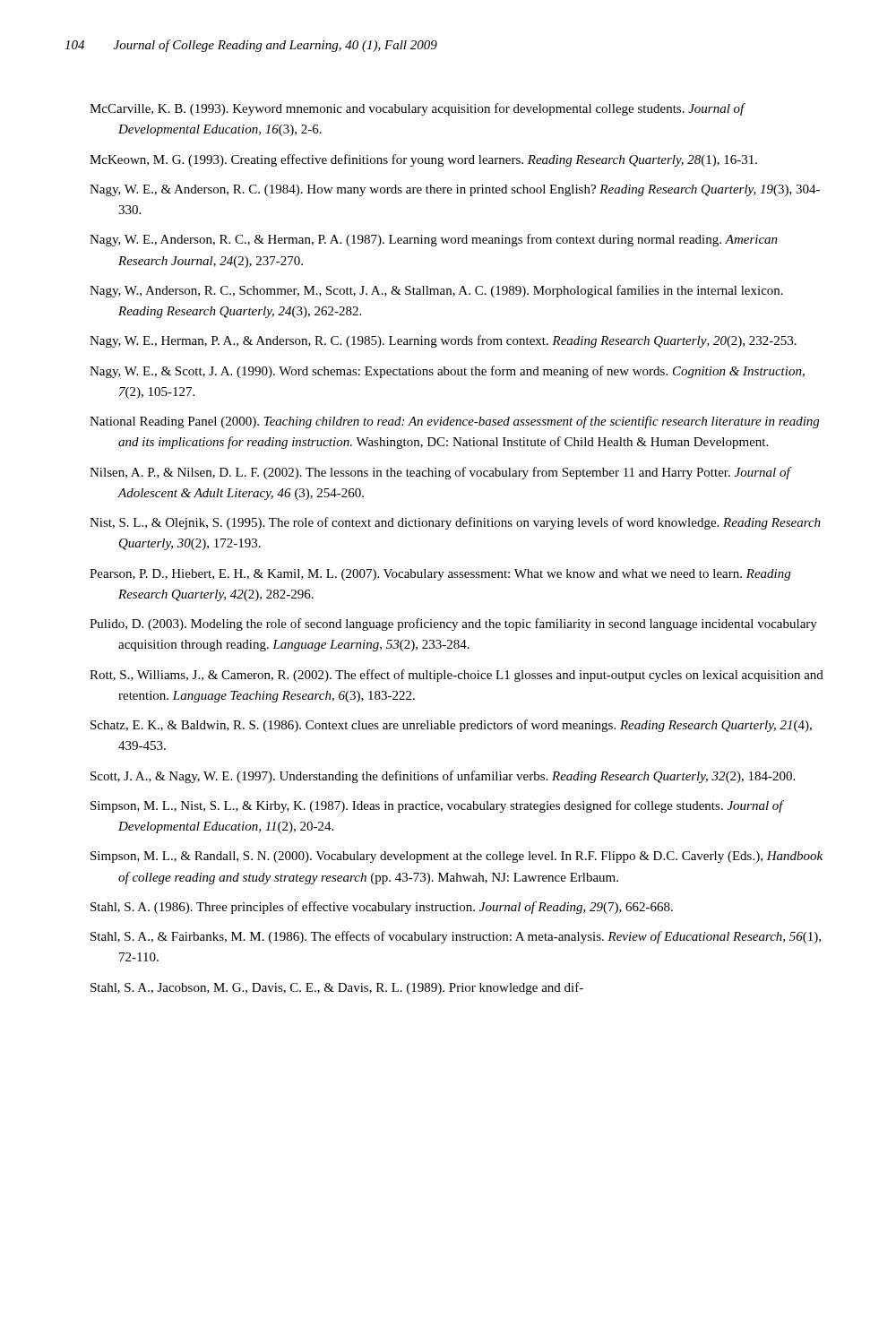Viewport: 896px width, 1344px height.
Task: Locate the block of text that opens with "Nagy, W., Anderson, R. C., Schommer, M., Scott,"
Action: [437, 301]
